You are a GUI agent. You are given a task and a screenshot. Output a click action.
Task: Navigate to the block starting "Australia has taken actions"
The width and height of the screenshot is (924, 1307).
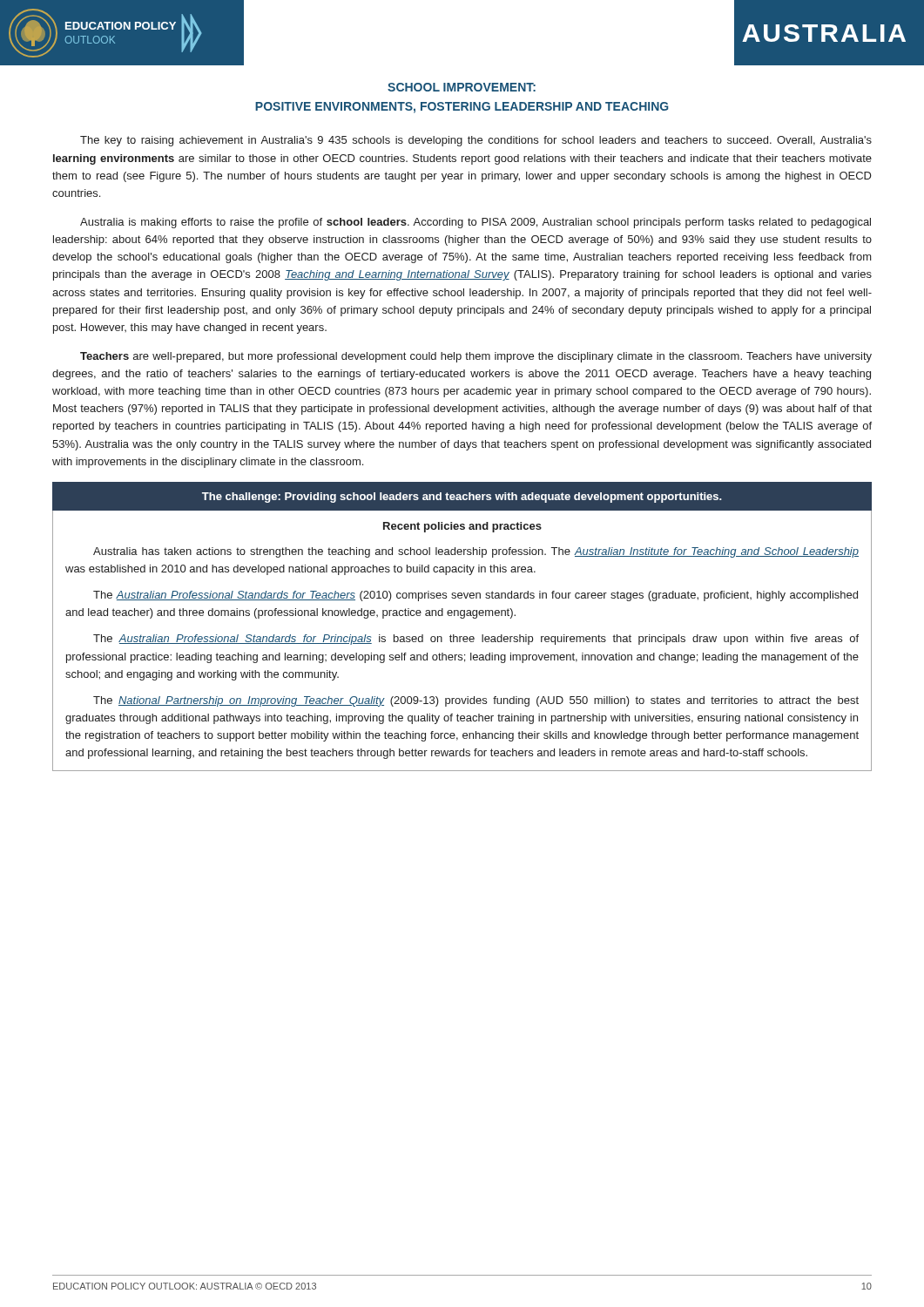click(x=462, y=560)
